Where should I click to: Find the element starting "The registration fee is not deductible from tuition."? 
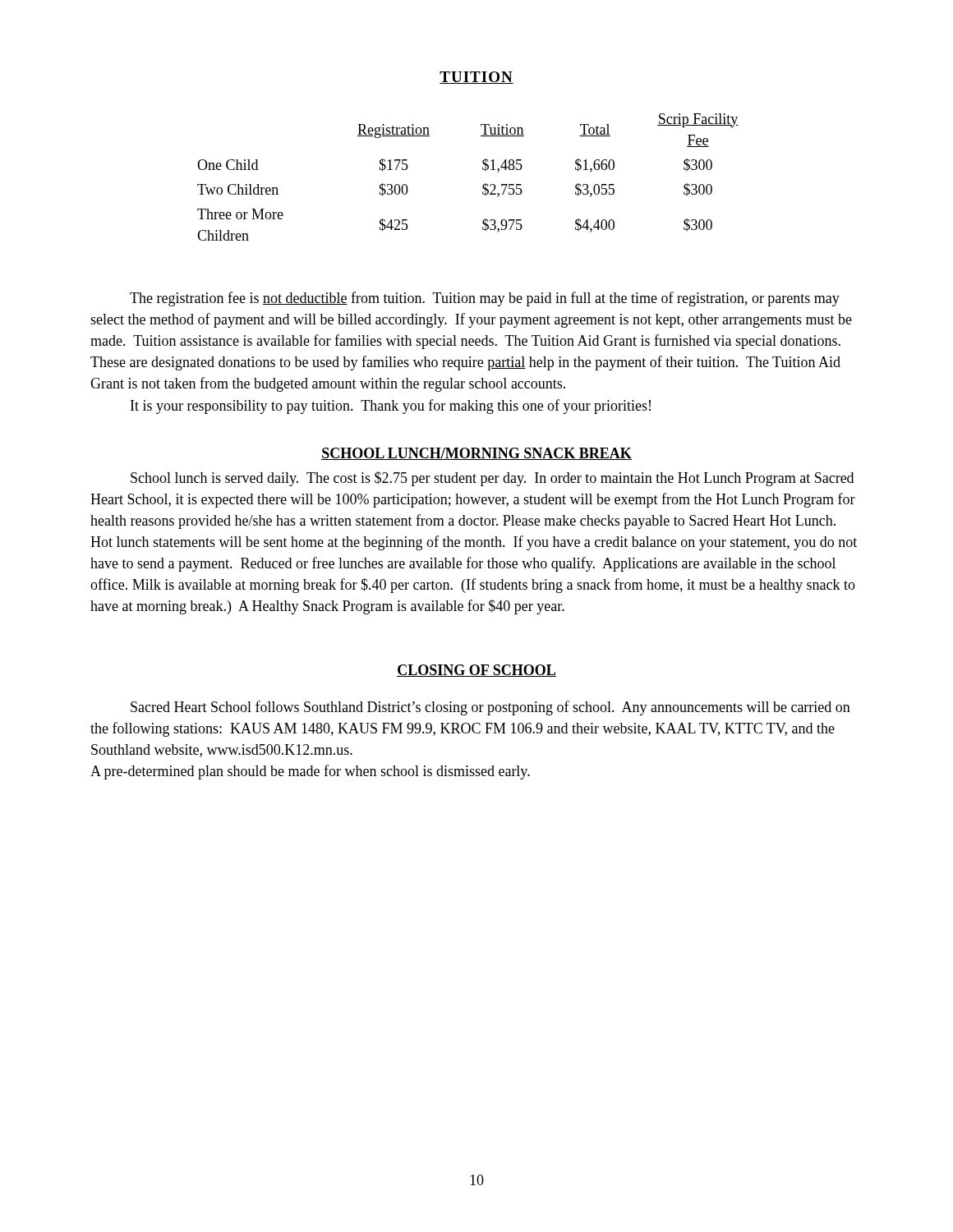coord(471,341)
